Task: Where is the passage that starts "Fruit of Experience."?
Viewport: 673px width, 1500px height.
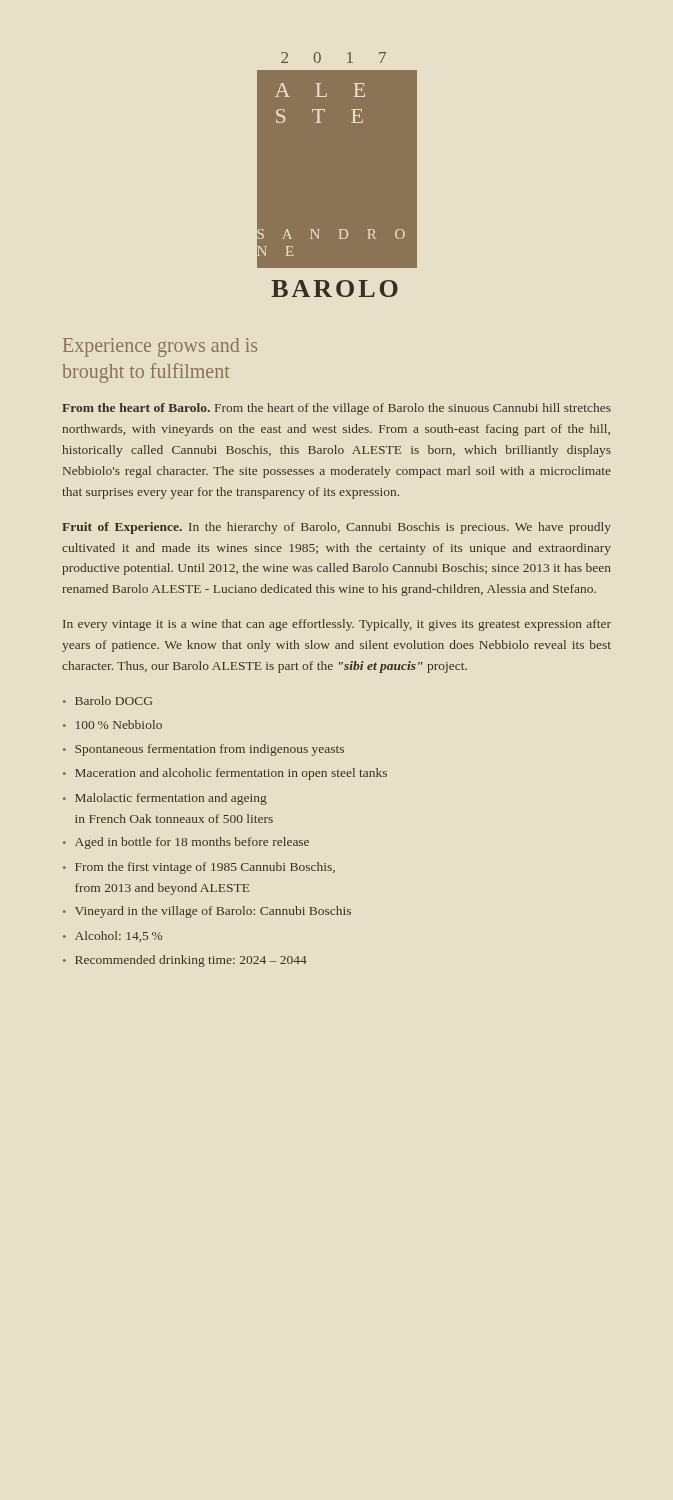Action: pyautogui.click(x=336, y=557)
